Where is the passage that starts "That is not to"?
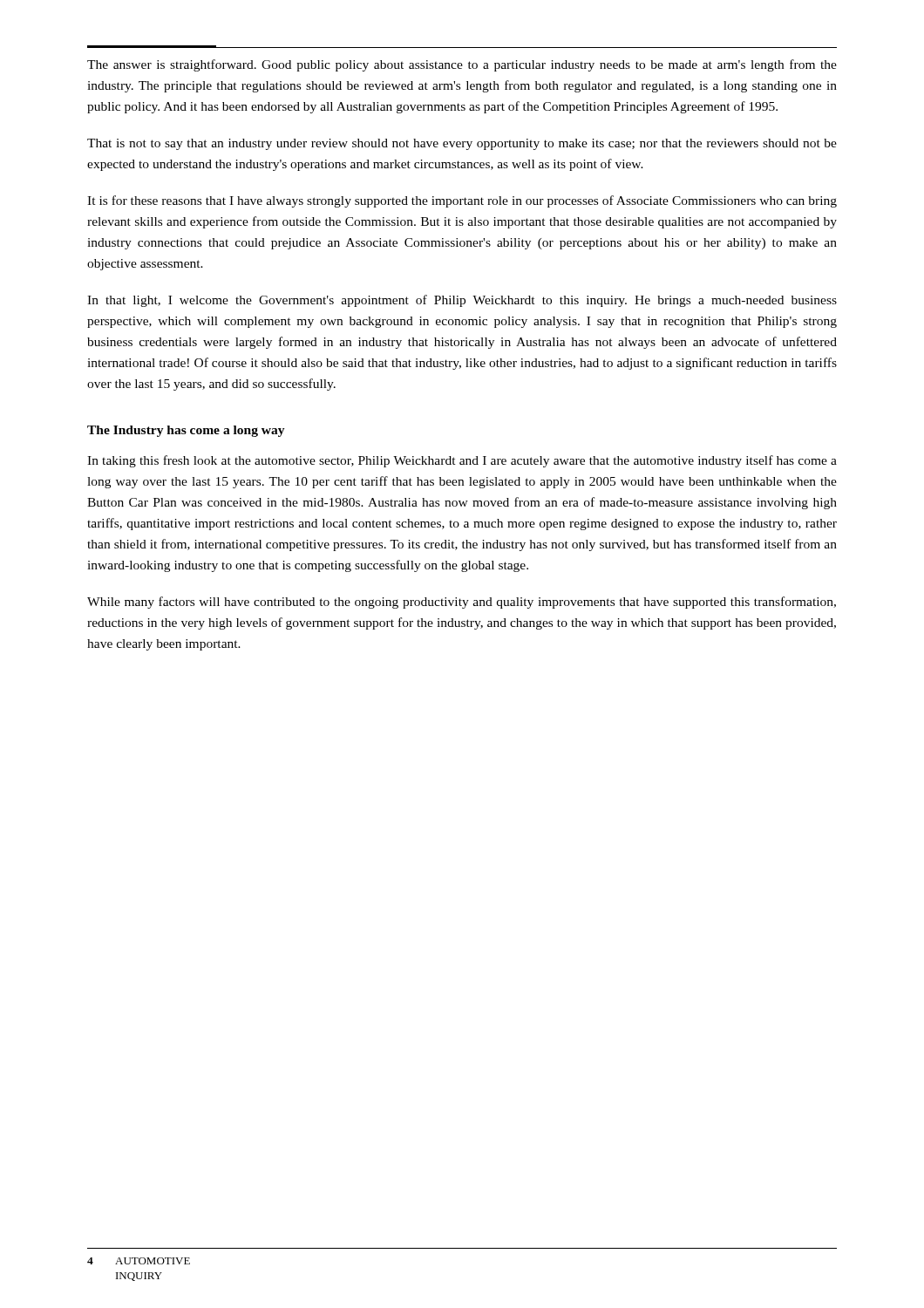924x1308 pixels. click(462, 153)
